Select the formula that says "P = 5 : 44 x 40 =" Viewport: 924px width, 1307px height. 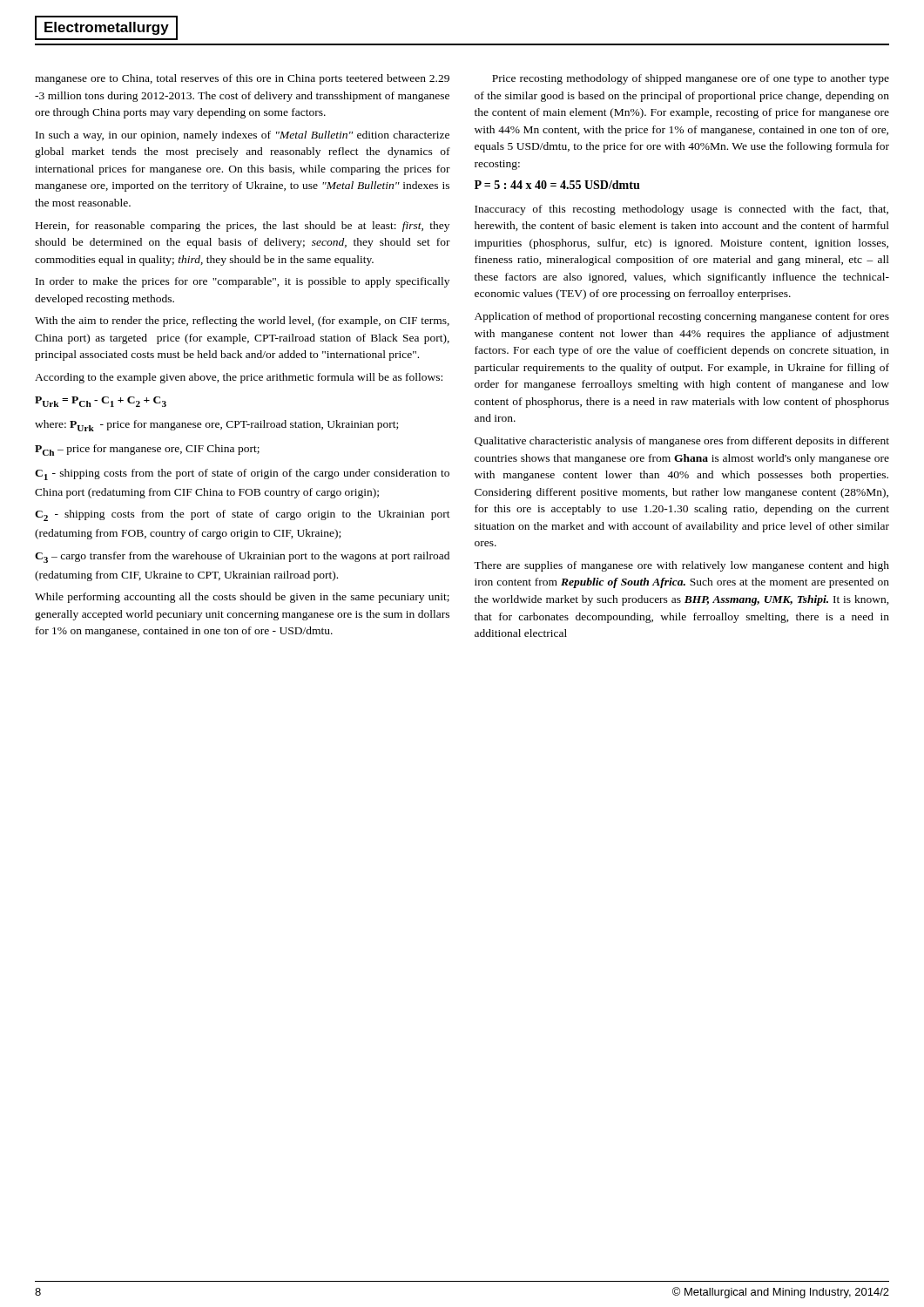pyautogui.click(x=557, y=185)
